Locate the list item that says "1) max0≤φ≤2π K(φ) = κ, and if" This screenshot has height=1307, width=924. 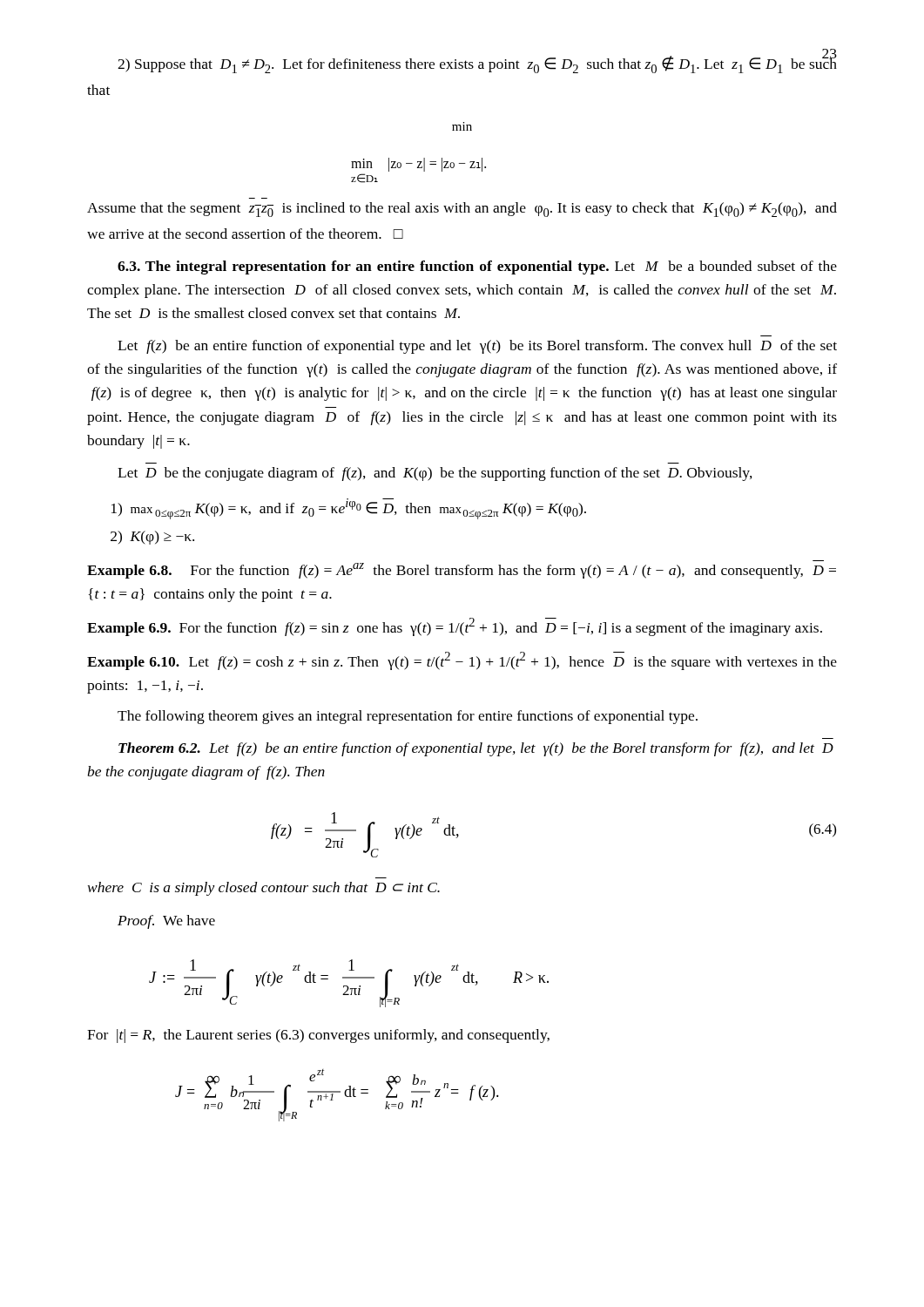pos(462,508)
